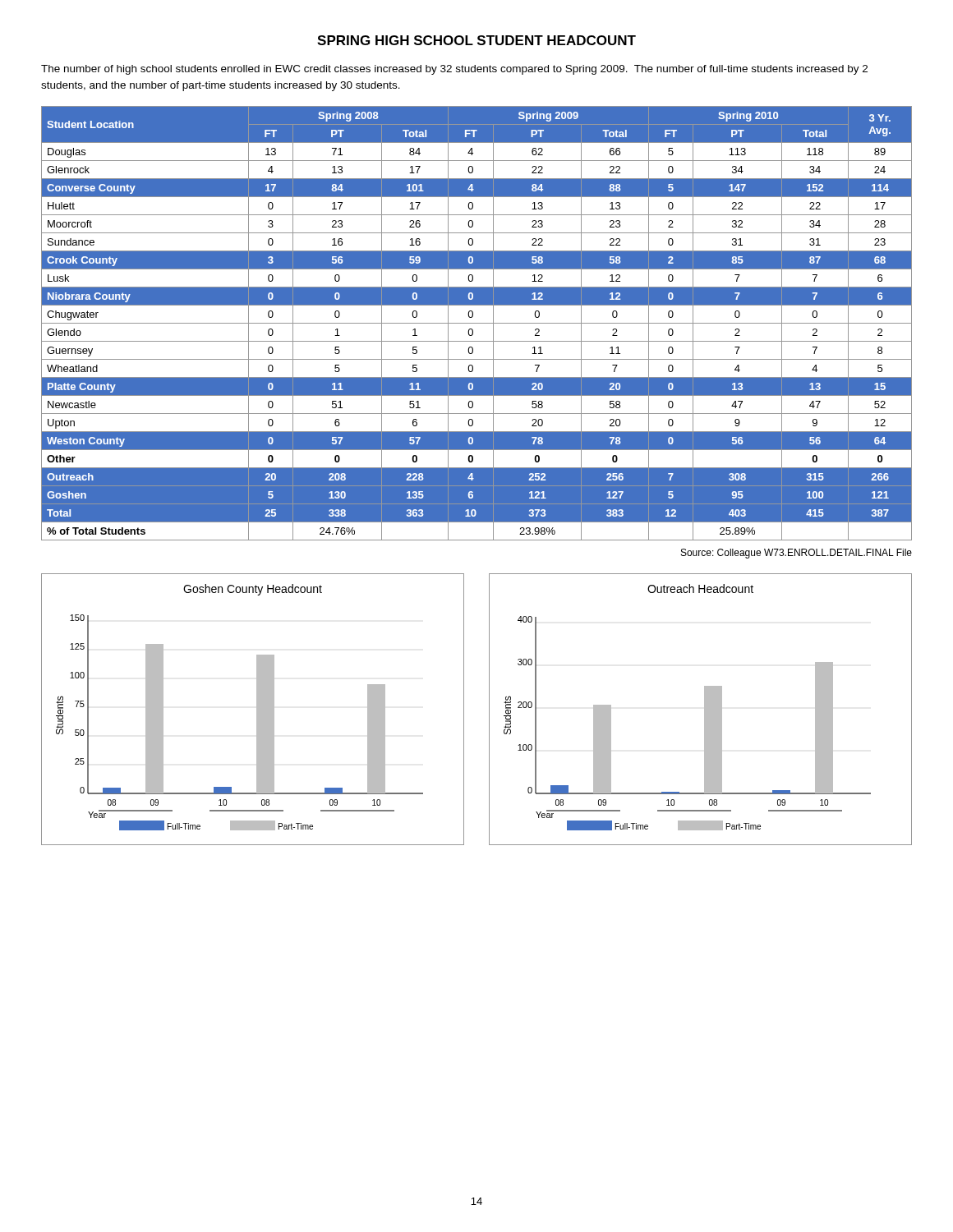The width and height of the screenshot is (953, 1232).
Task: Select the passage starting "Source: Colleague W73.ENROLL.DETAIL.FINAL File"
Action: click(796, 552)
